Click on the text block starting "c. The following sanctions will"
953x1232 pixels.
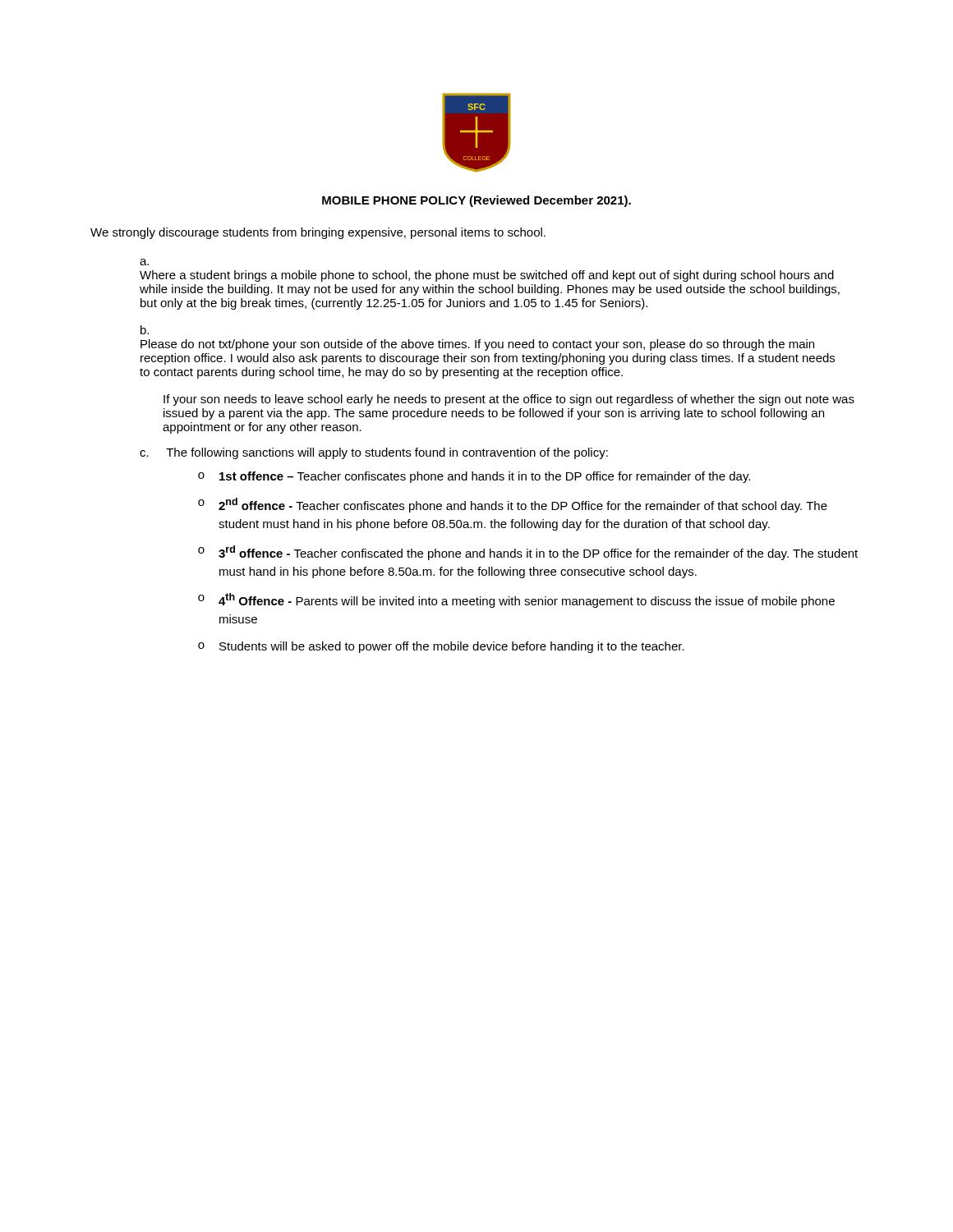(x=374, y=452)
